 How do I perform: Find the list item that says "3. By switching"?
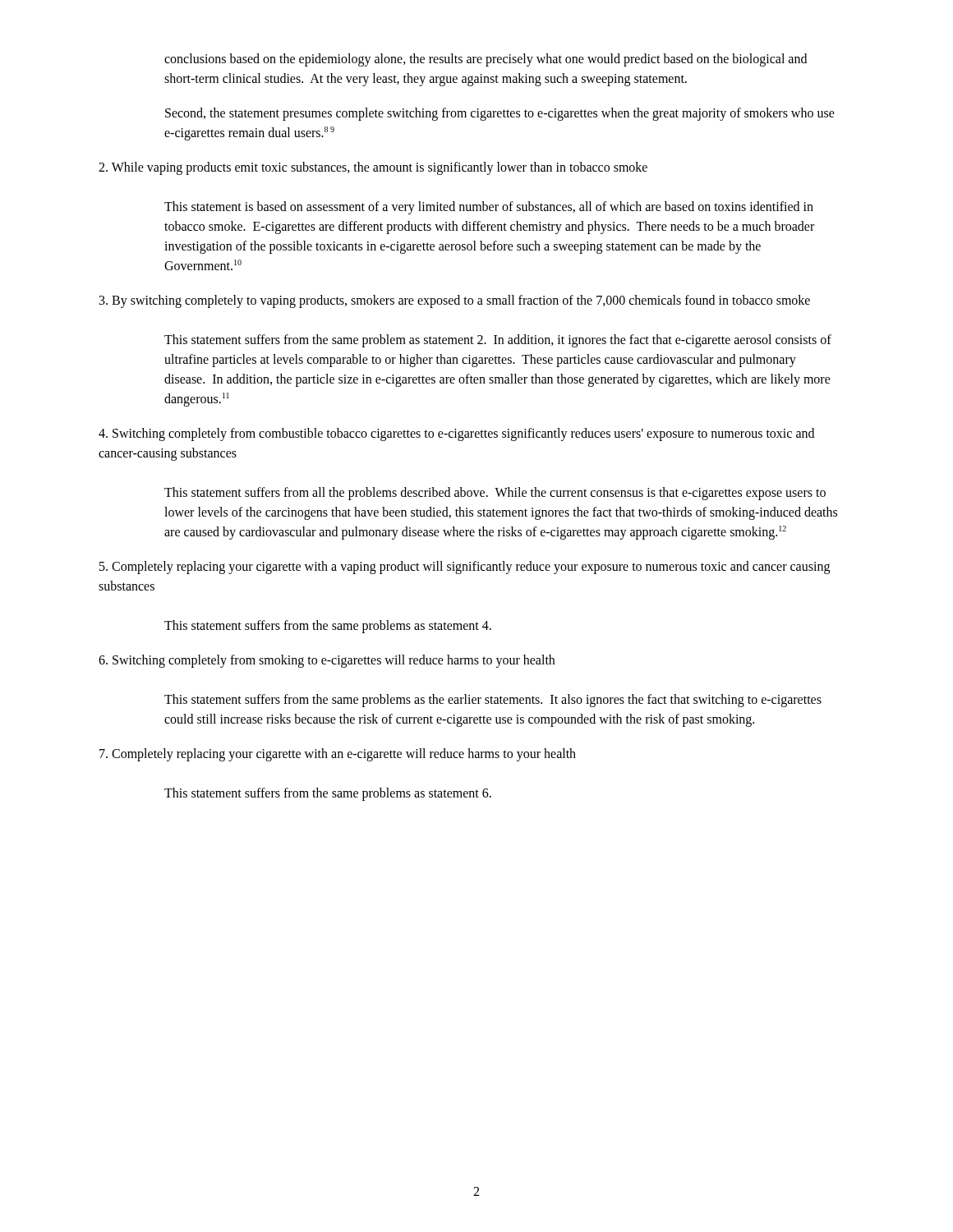(x=454, y=300)
